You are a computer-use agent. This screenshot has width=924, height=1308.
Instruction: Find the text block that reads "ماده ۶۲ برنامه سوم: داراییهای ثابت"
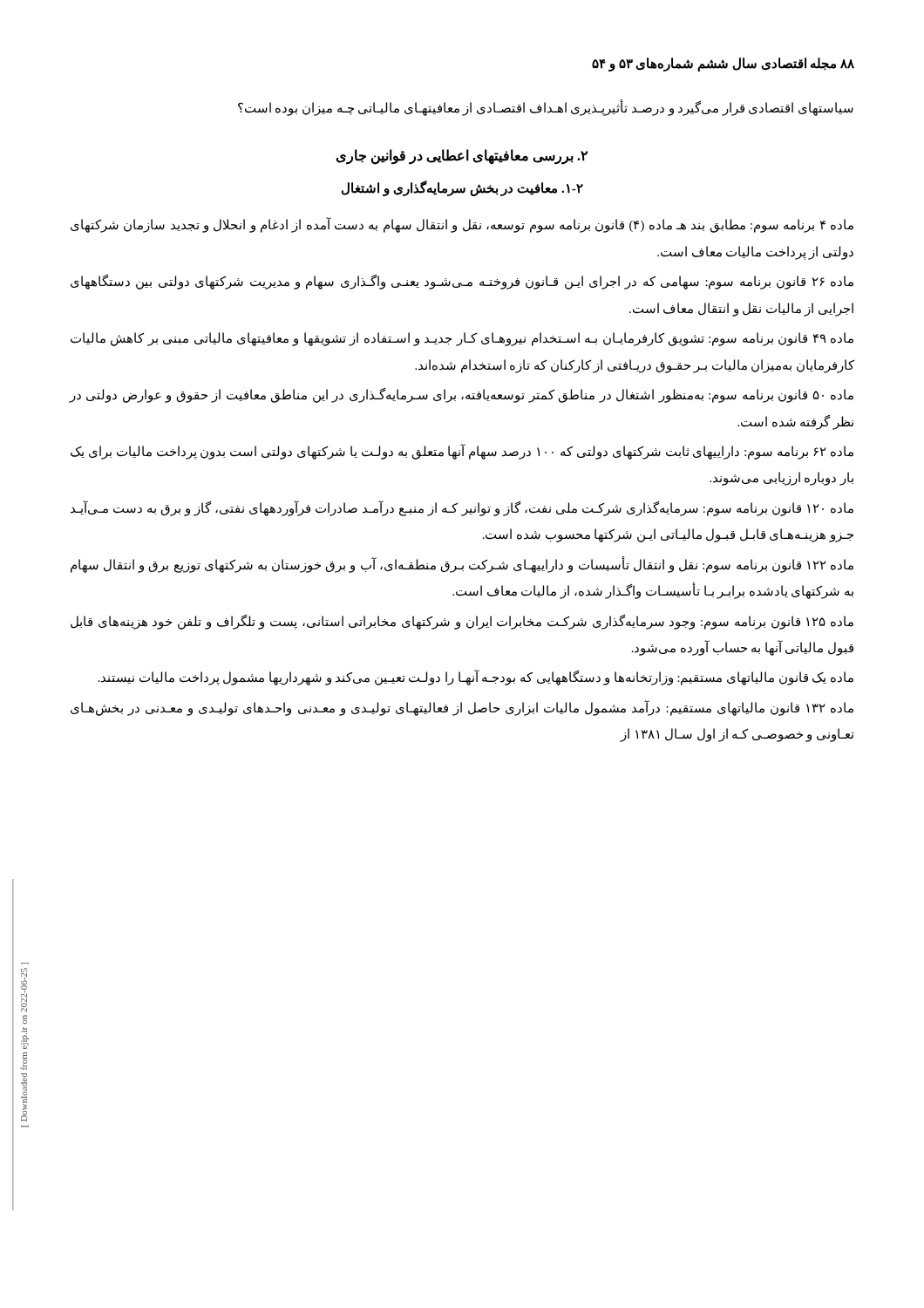(x=462, y=465)
